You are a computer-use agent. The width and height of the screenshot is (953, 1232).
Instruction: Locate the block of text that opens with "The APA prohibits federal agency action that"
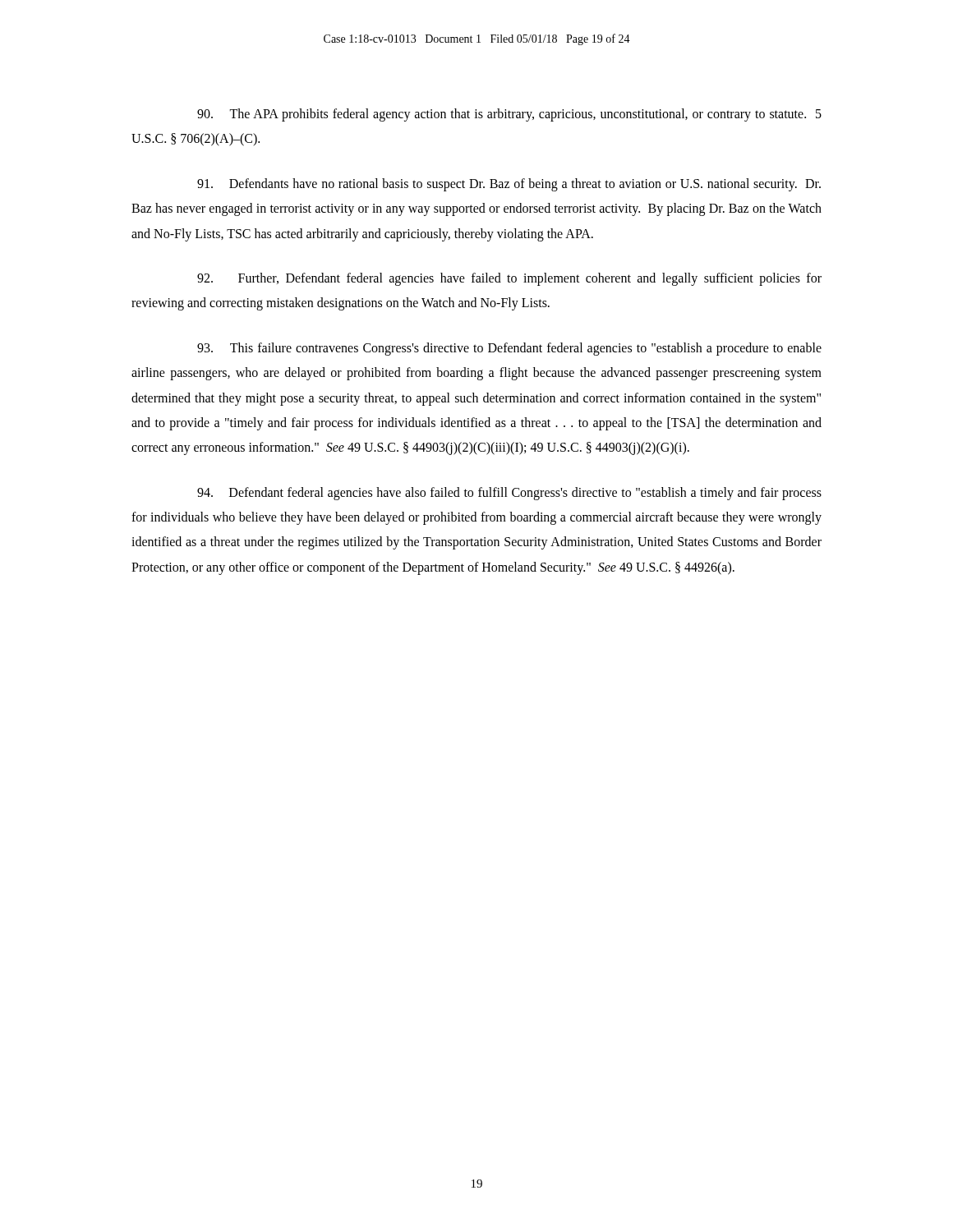(476, 126)
